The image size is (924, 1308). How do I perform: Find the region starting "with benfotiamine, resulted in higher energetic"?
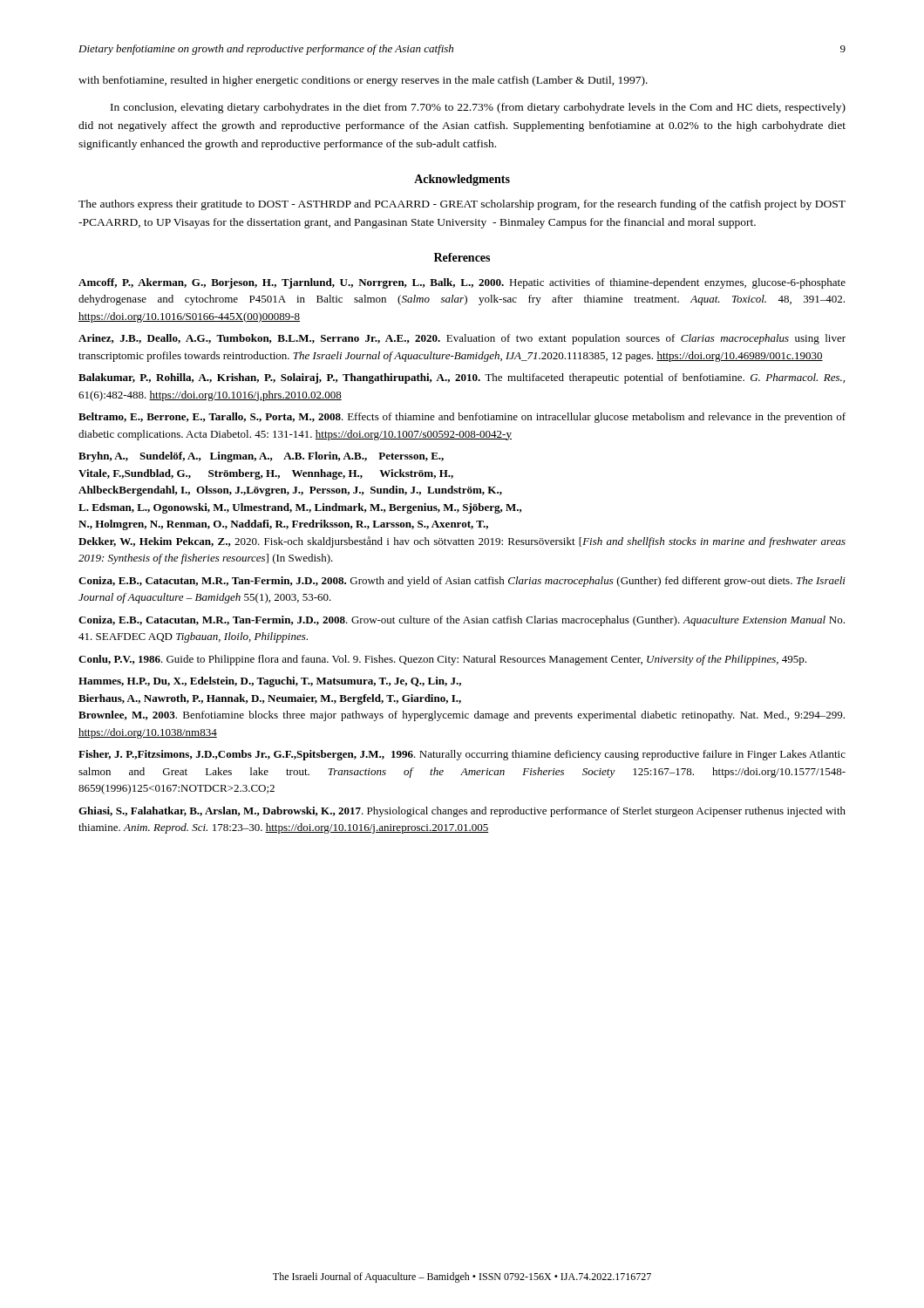[x=363, y=80]
